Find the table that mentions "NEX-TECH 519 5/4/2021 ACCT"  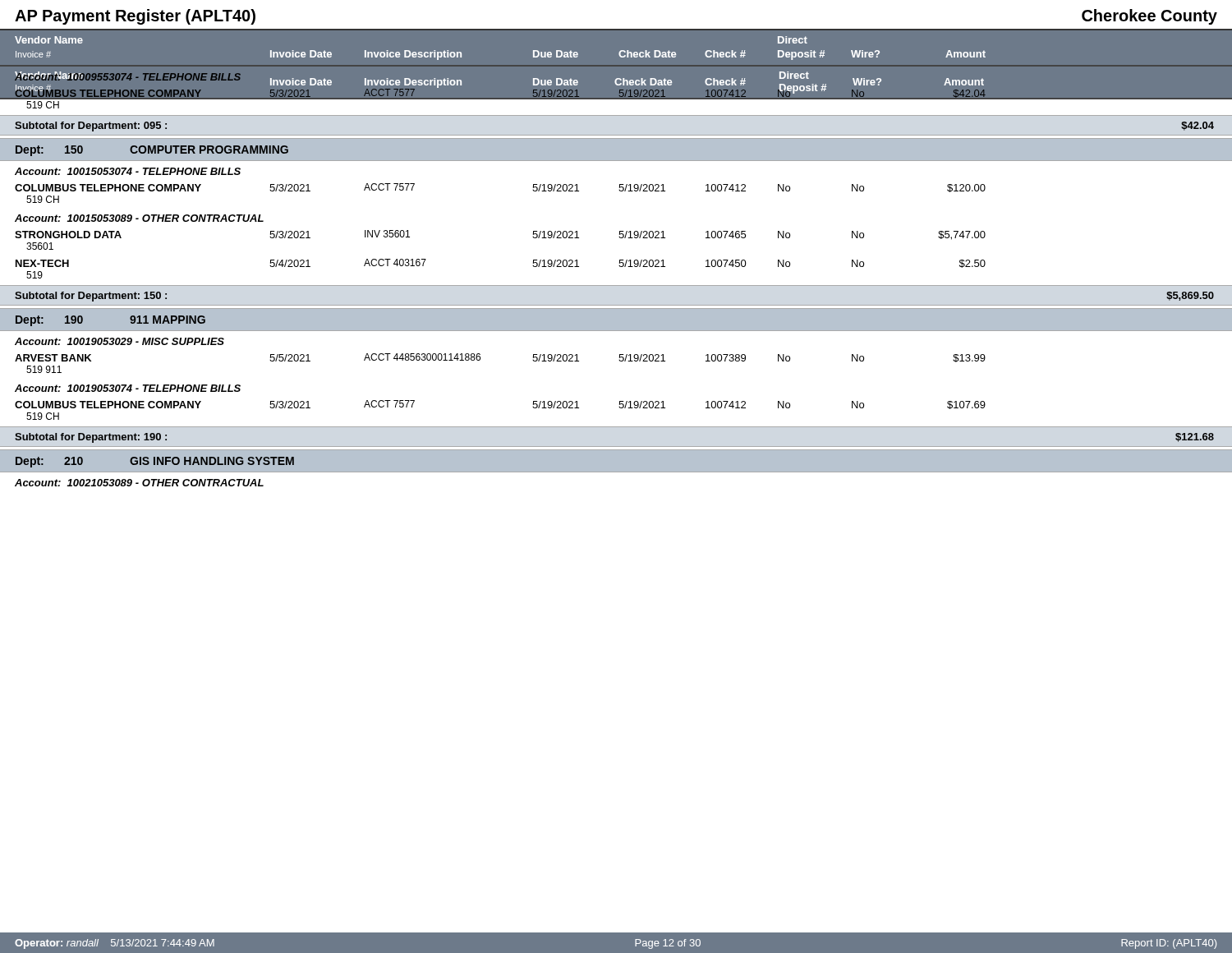point(616,269)
